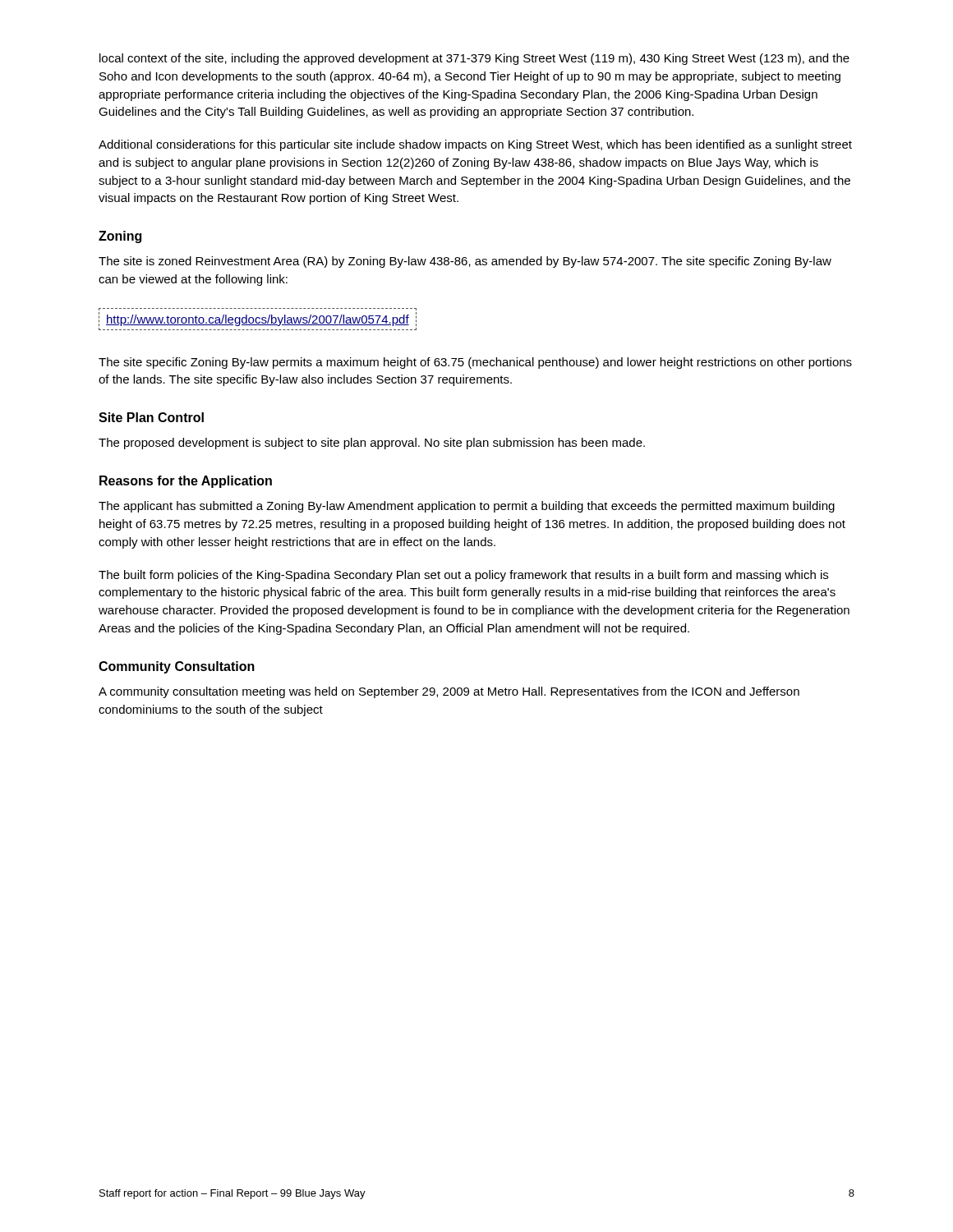The height and width of the screenshot is (1232, 953).
Task: Click on the region starting "Site Plan Control"
Action: (x=151, y=417)
